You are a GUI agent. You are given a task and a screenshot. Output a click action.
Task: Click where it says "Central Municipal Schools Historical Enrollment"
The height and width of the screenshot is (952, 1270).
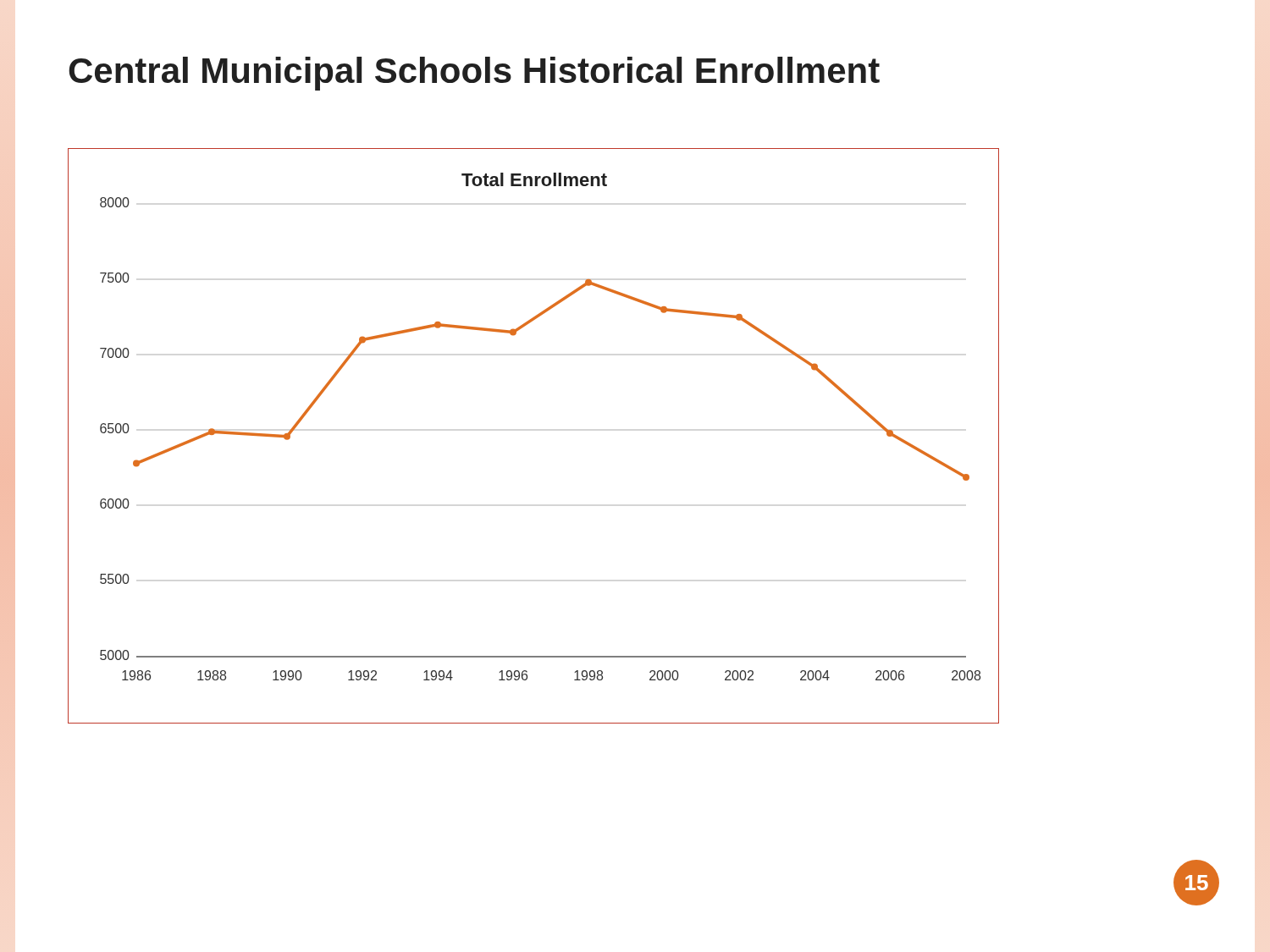[x=474, y=71]
